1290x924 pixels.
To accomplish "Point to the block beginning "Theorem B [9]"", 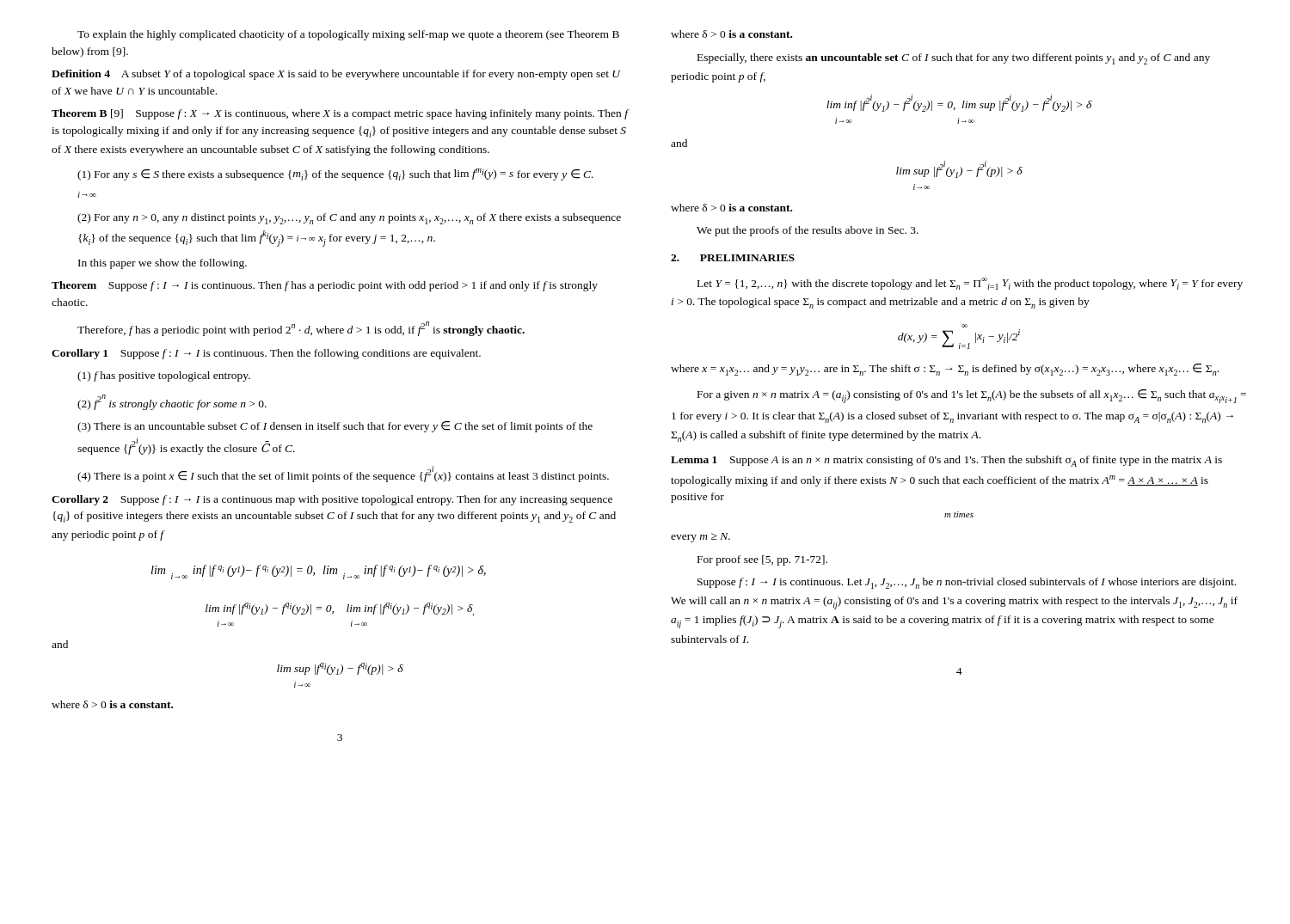I will (x=340, y=131).
